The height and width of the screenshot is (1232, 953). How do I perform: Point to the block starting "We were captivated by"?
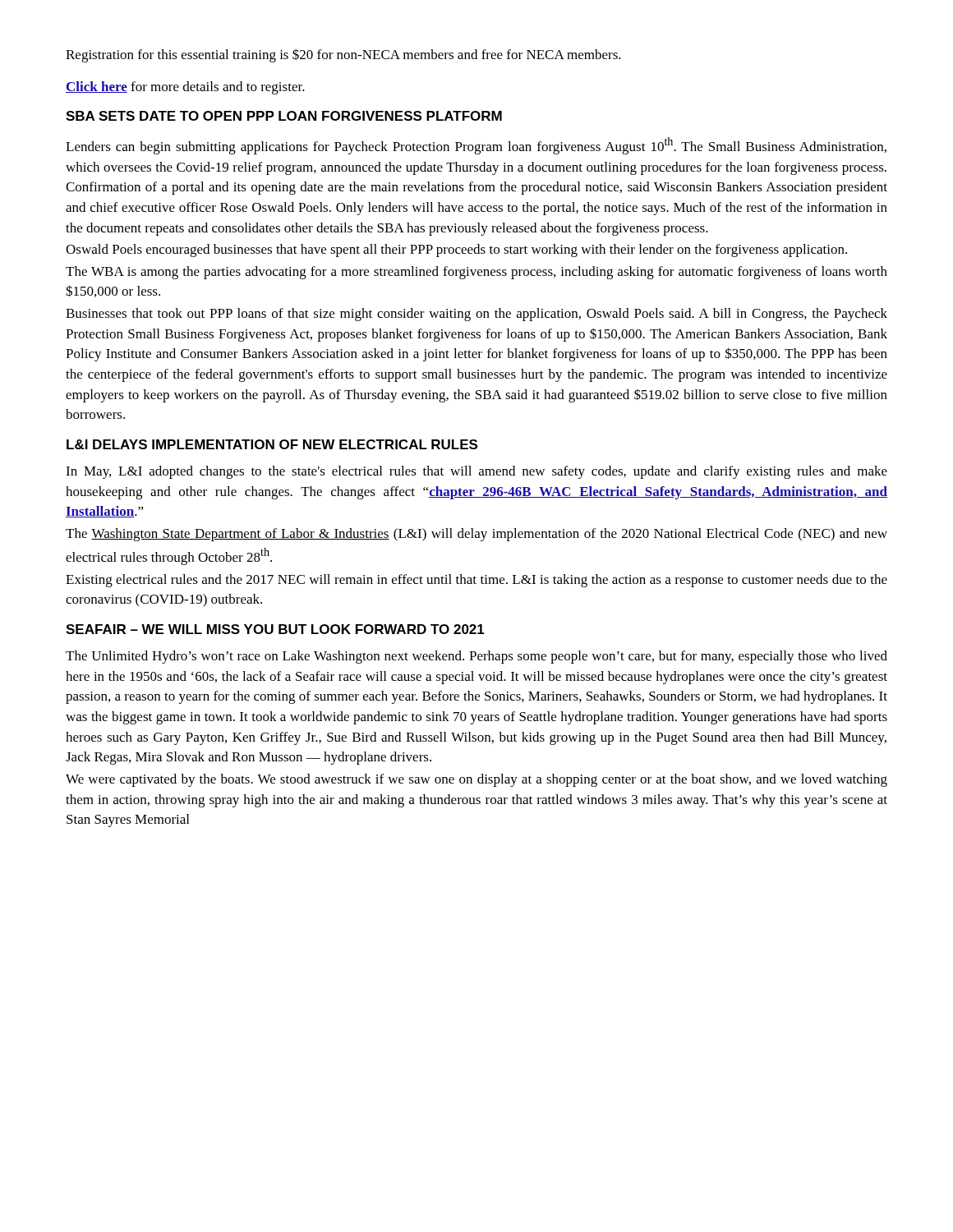click(476, 800)
